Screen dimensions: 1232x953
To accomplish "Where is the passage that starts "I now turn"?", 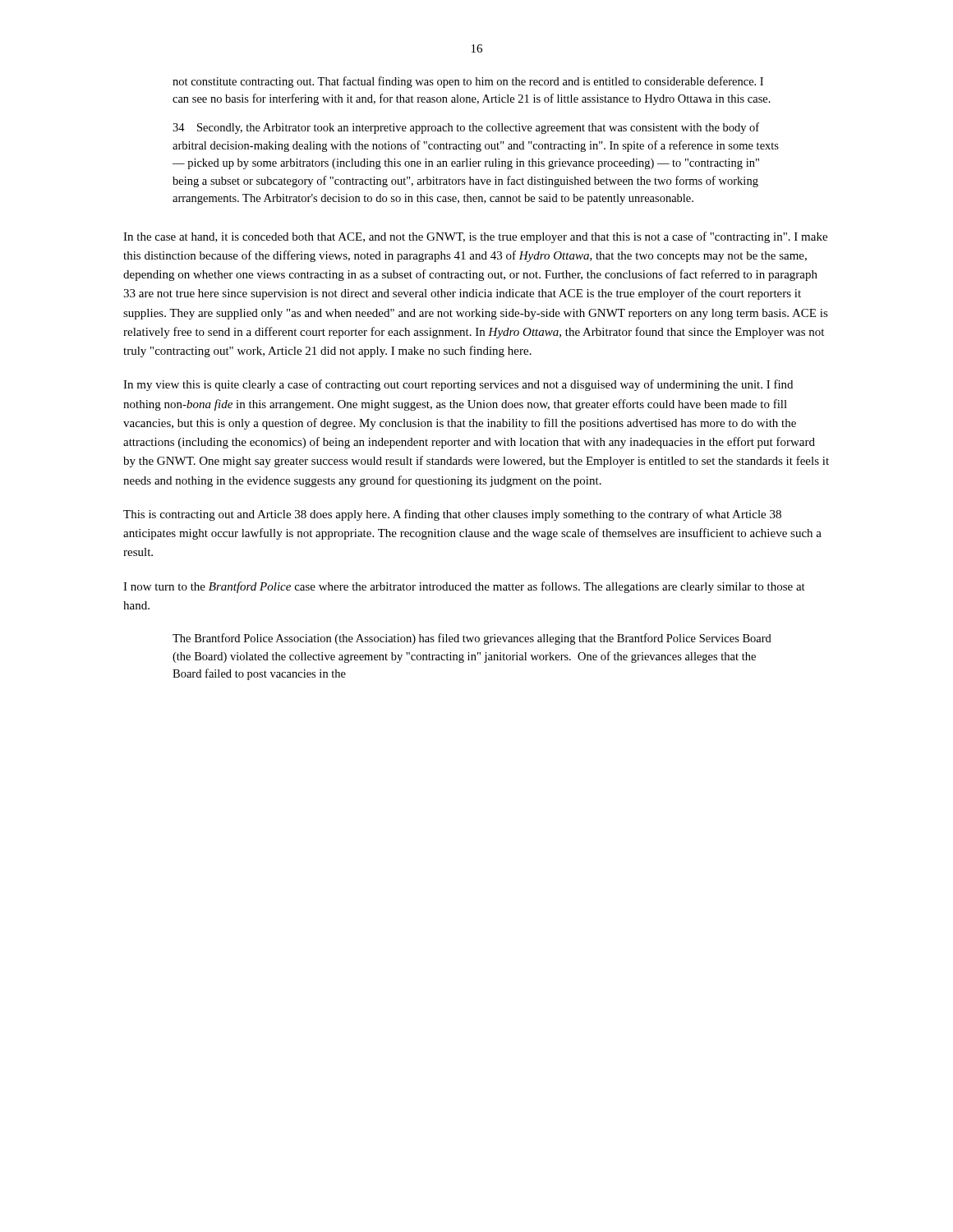I will pos(464,596).
